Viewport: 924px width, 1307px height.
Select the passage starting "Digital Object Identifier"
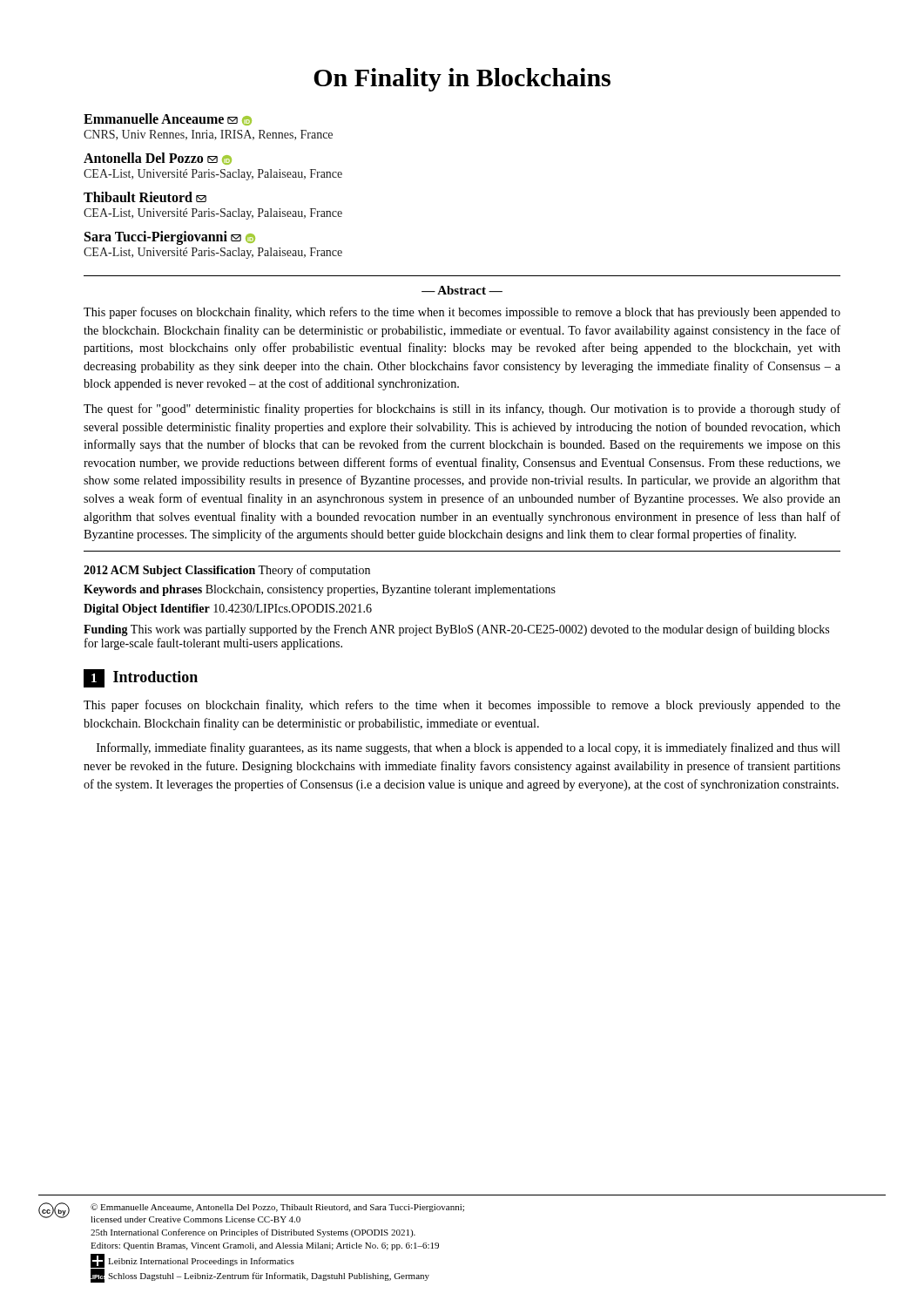click(228, 608)
